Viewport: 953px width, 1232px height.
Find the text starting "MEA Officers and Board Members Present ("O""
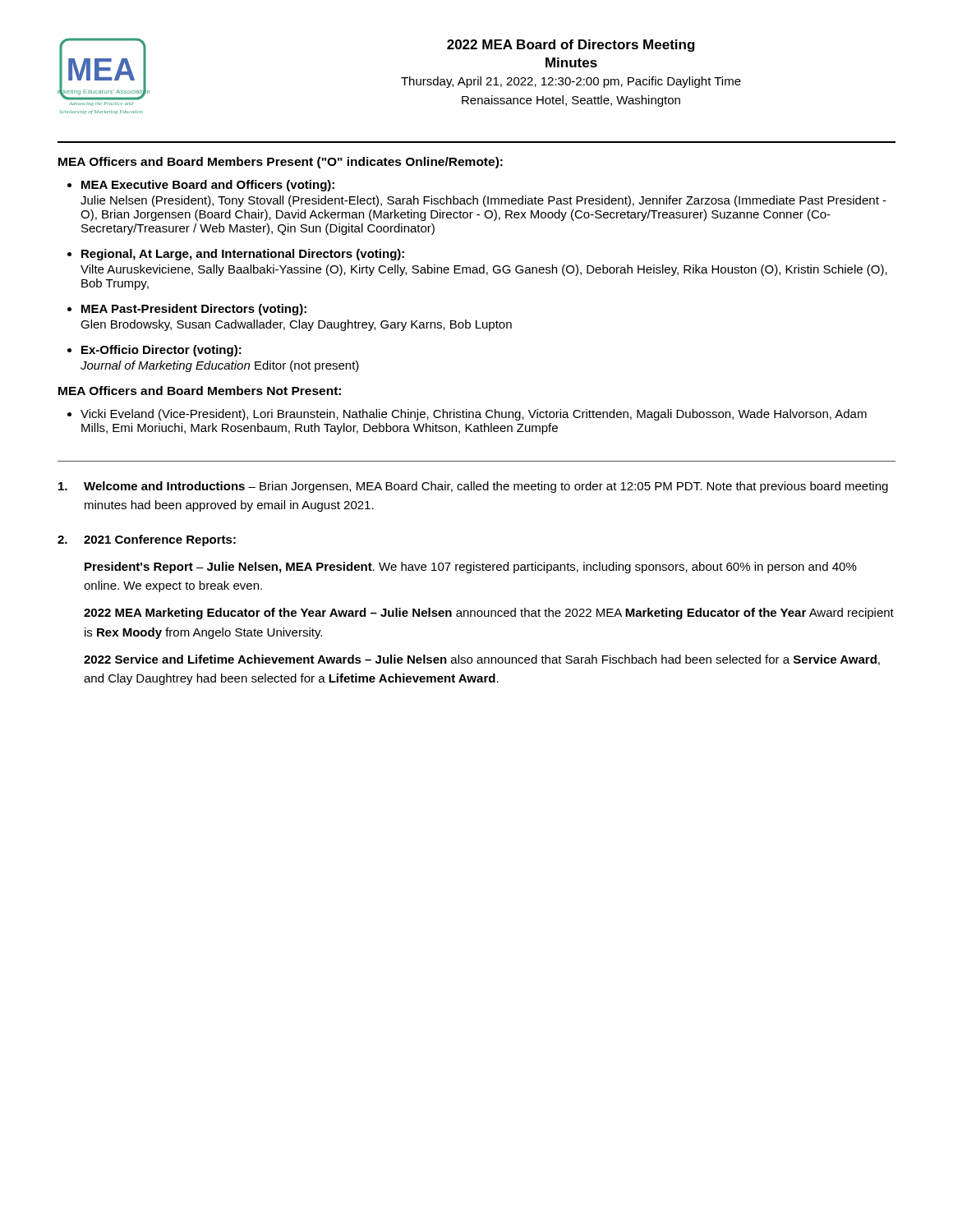point(281,161)
